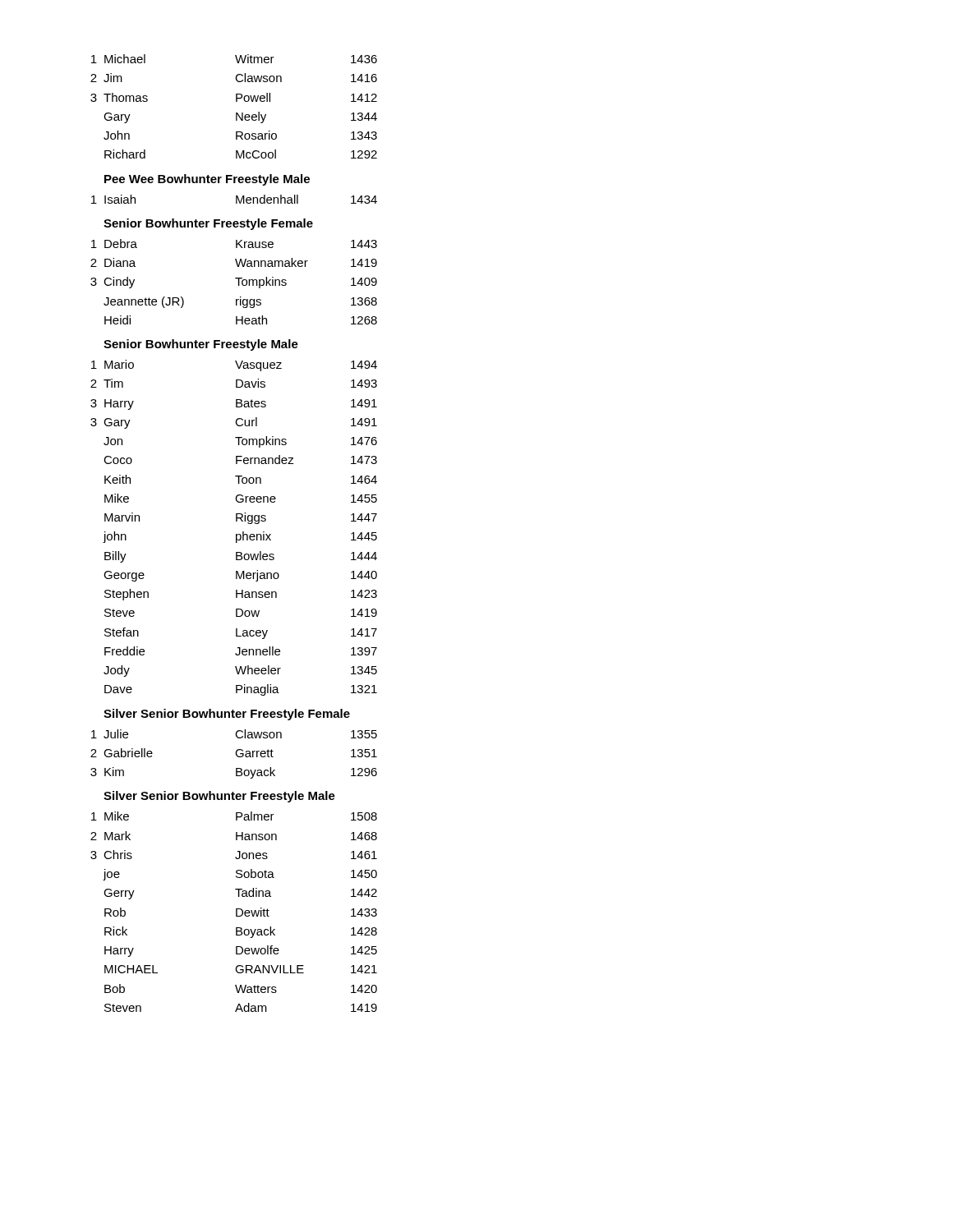Point to the region starting "Coco Fernandez 1473"

[251, 460]
